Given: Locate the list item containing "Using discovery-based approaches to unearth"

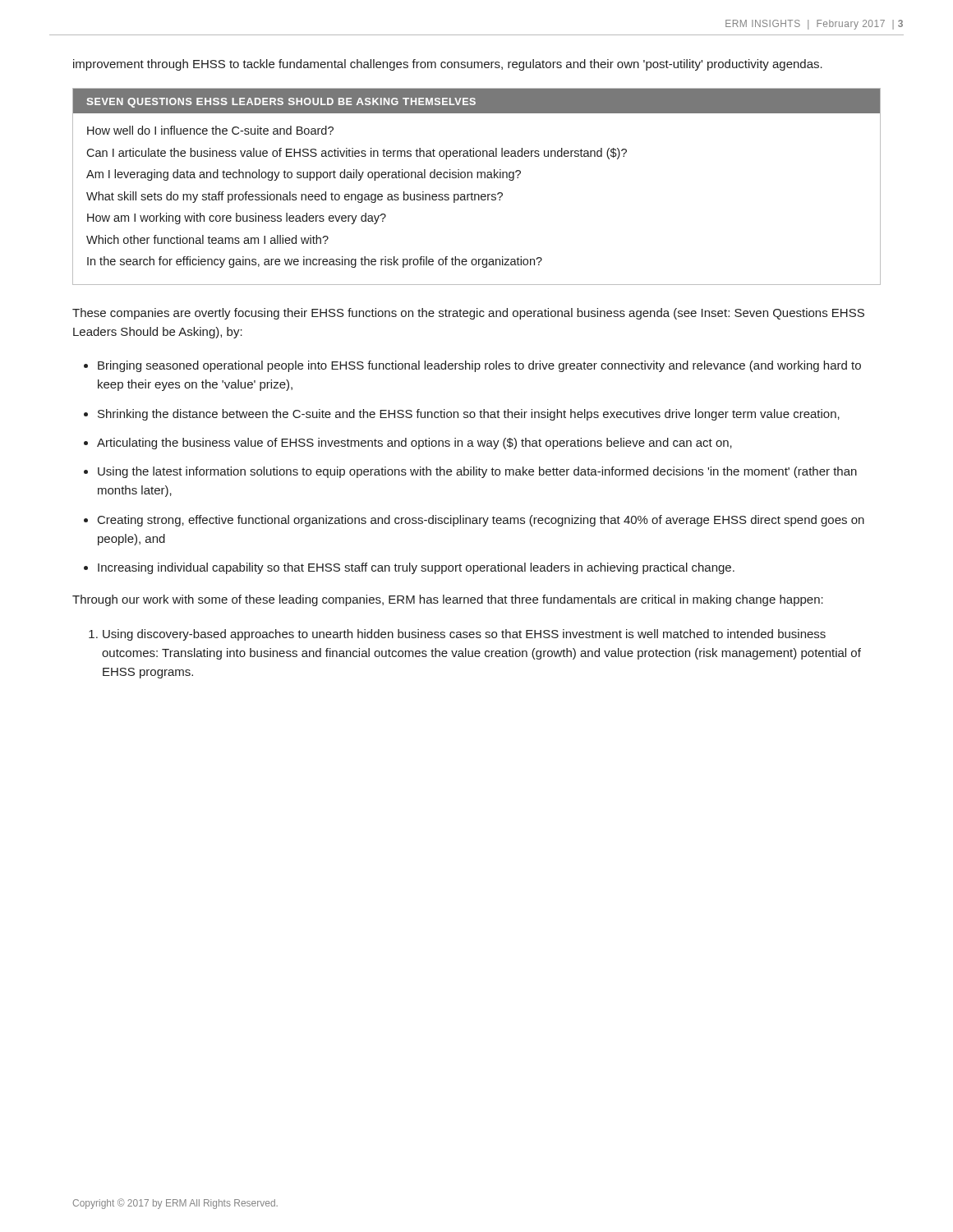Looking at the screenshot, I should [481, 652].
